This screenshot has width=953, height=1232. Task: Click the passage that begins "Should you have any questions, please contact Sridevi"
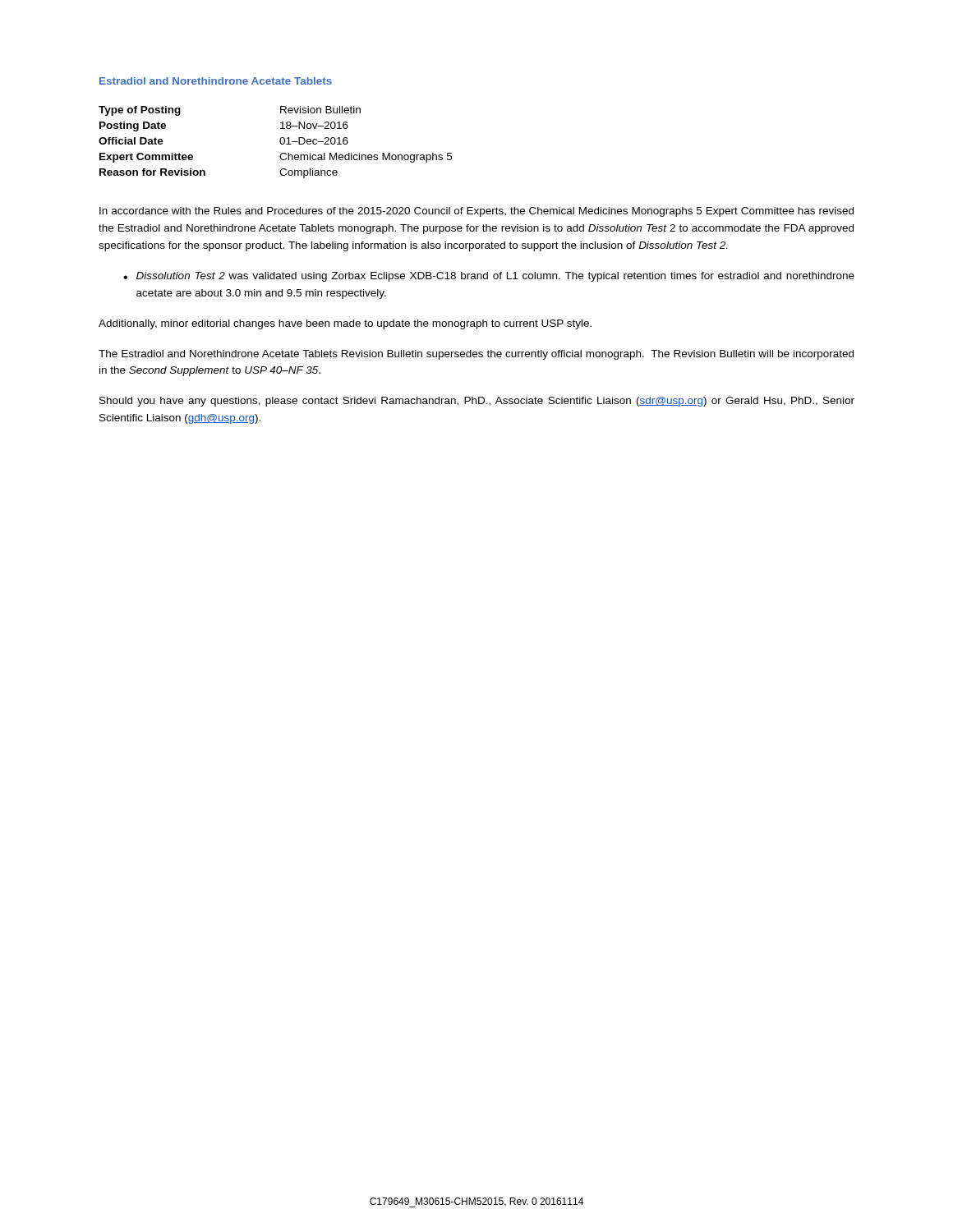(476, 409)
